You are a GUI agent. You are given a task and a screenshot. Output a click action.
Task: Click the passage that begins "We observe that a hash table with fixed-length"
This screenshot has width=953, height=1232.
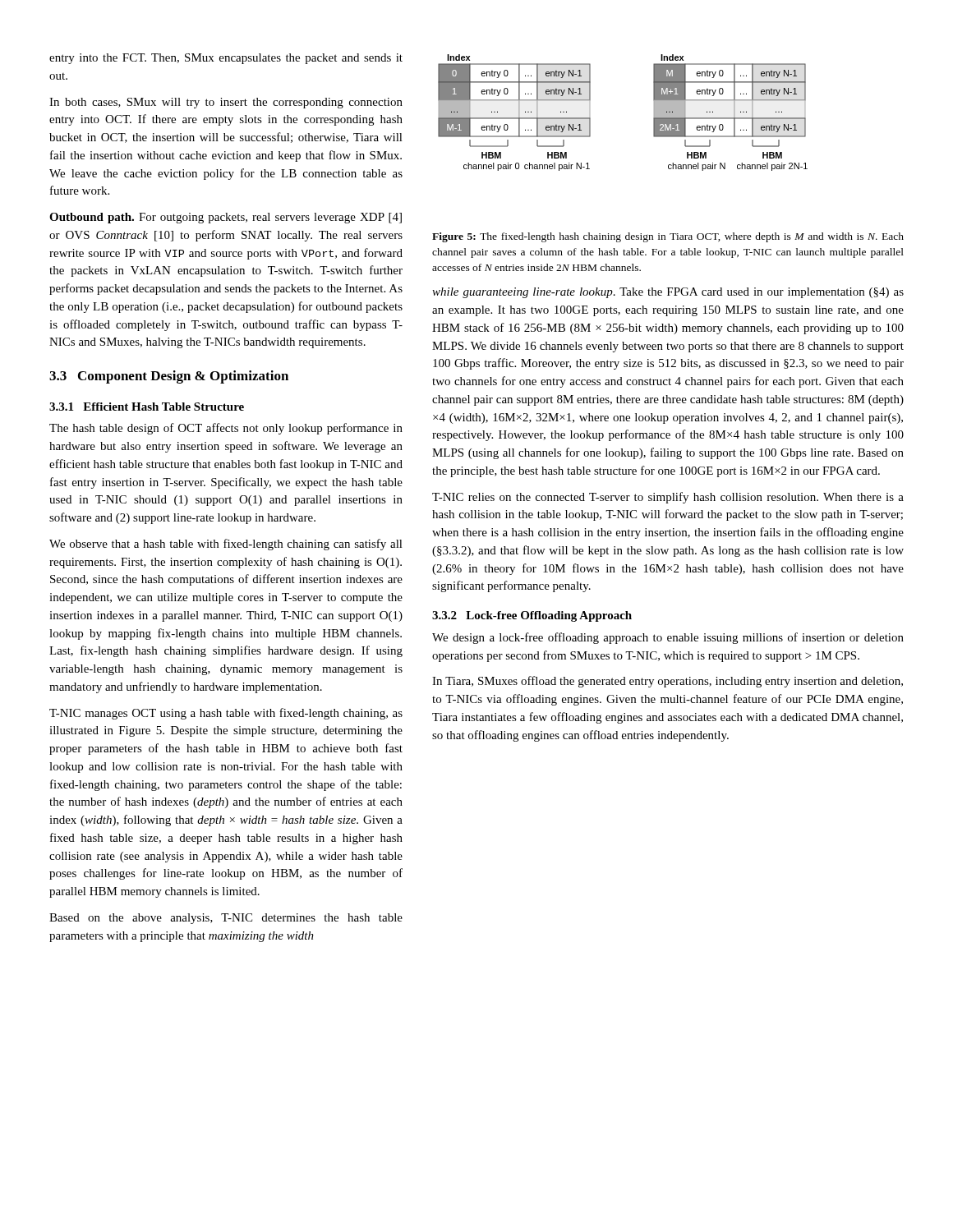click(226, 616)
